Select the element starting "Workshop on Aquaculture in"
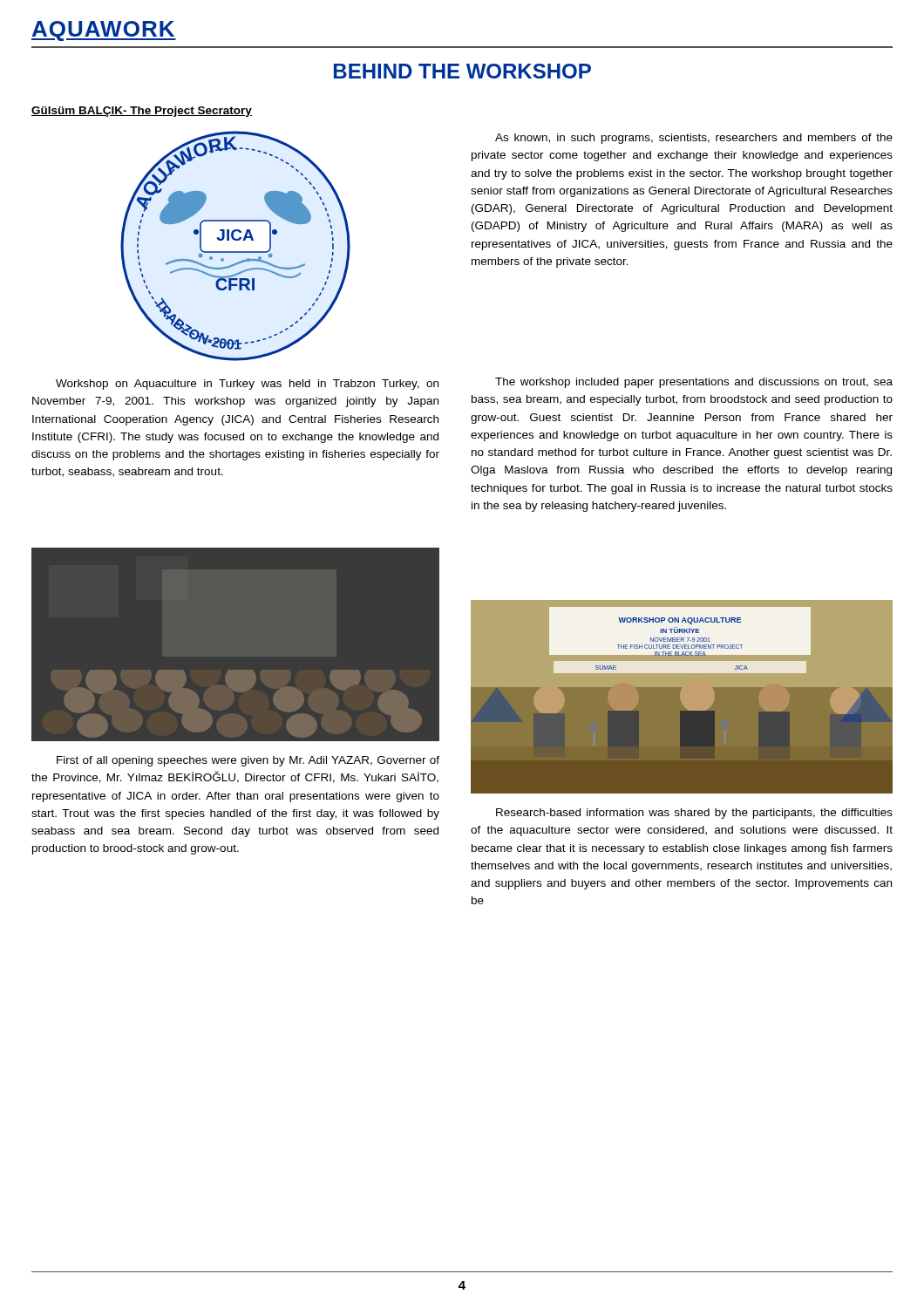The image size is (924, 1308). pos(235,428)
